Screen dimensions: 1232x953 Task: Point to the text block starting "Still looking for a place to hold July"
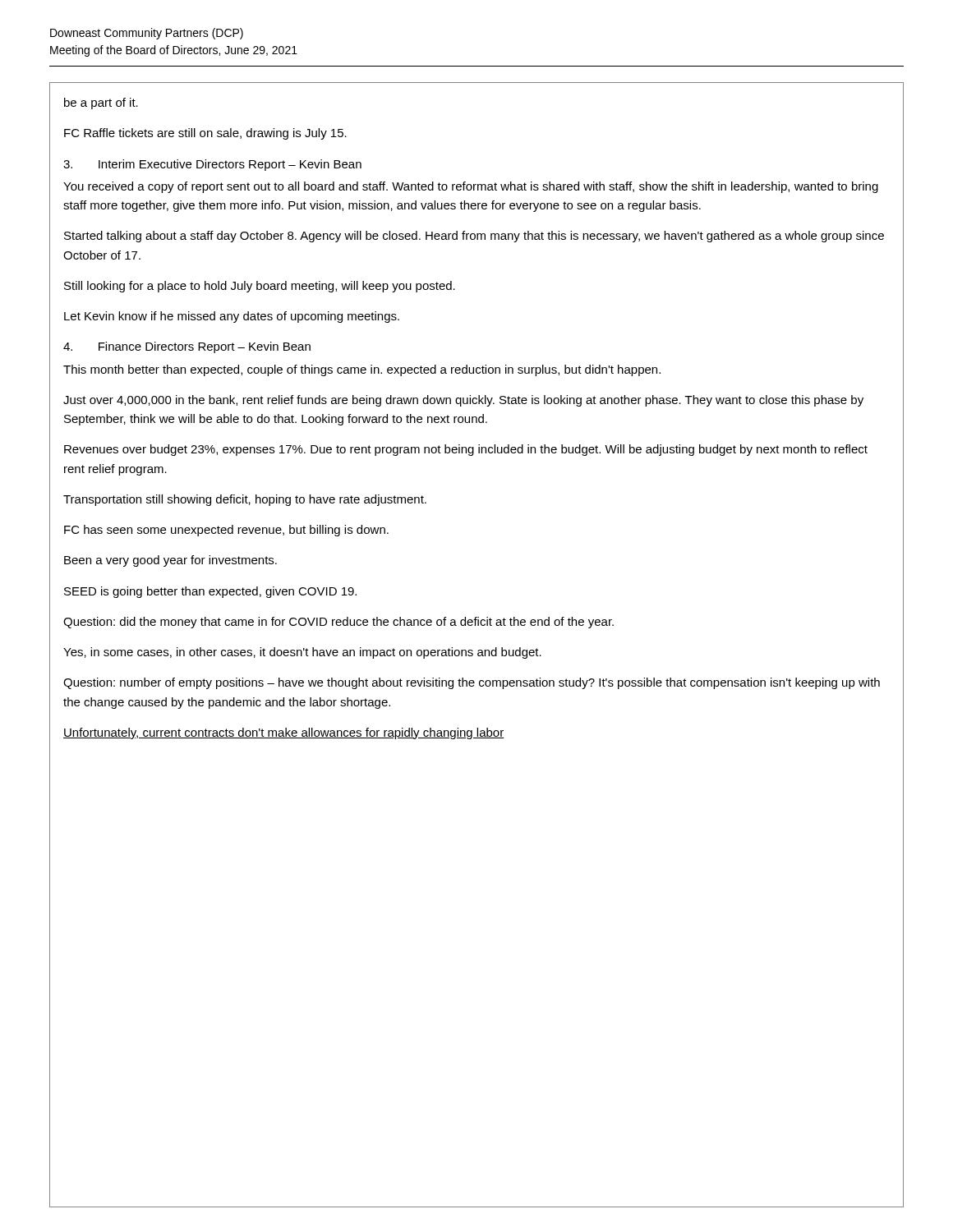coord(260,285)
